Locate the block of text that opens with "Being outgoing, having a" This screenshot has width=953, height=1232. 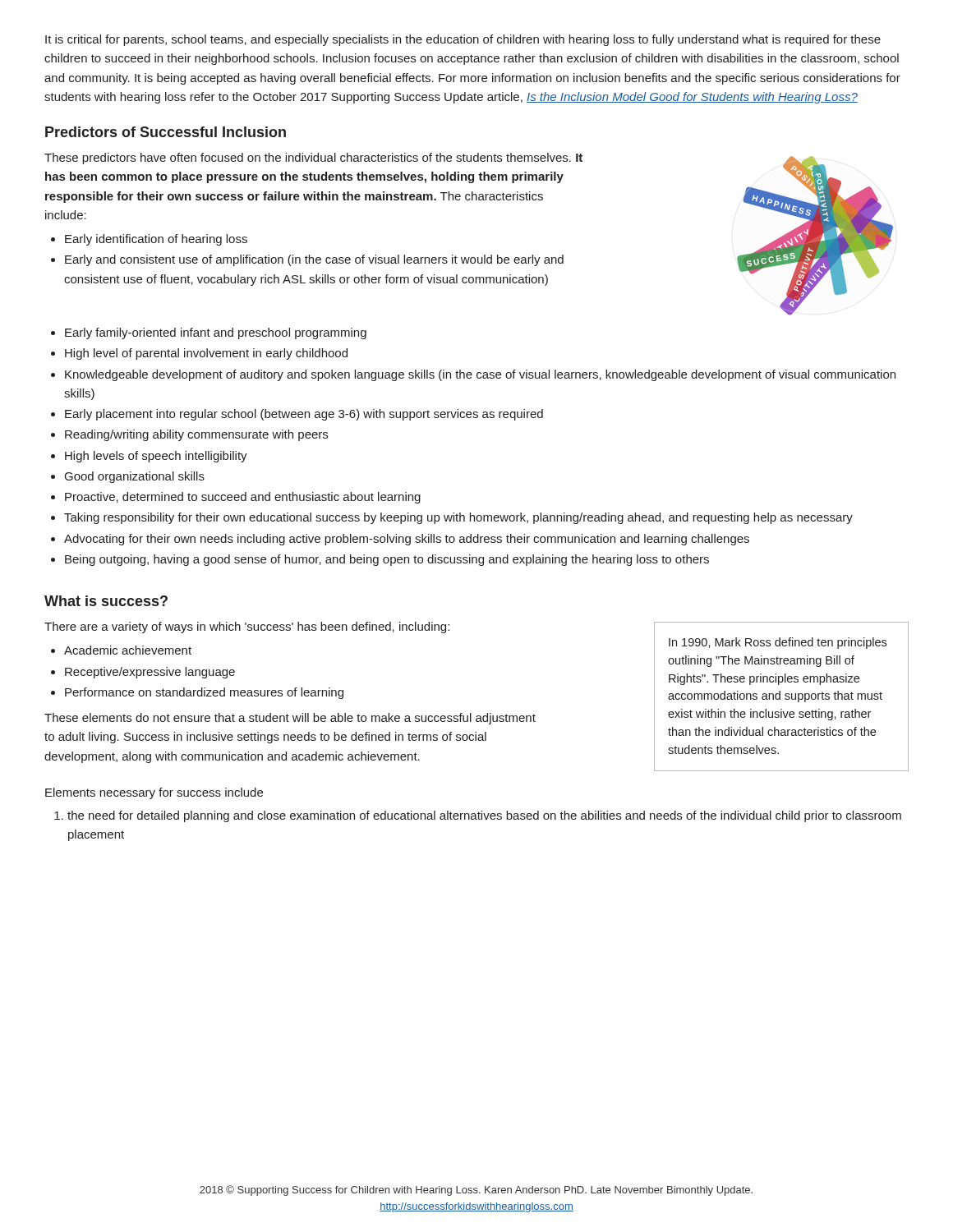(x=387, y=559)
